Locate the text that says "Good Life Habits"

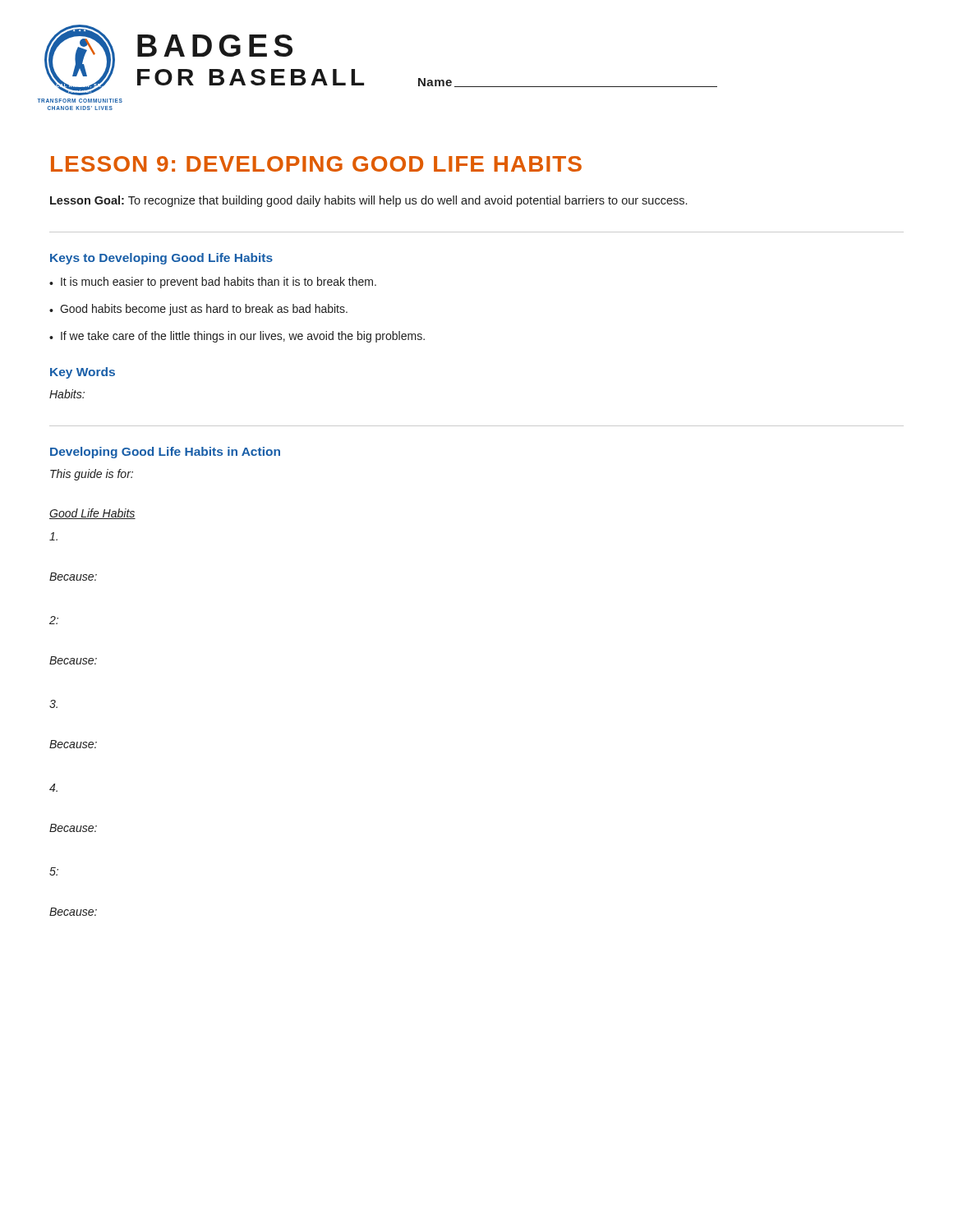pyautogui.click(x=92, y=513)
